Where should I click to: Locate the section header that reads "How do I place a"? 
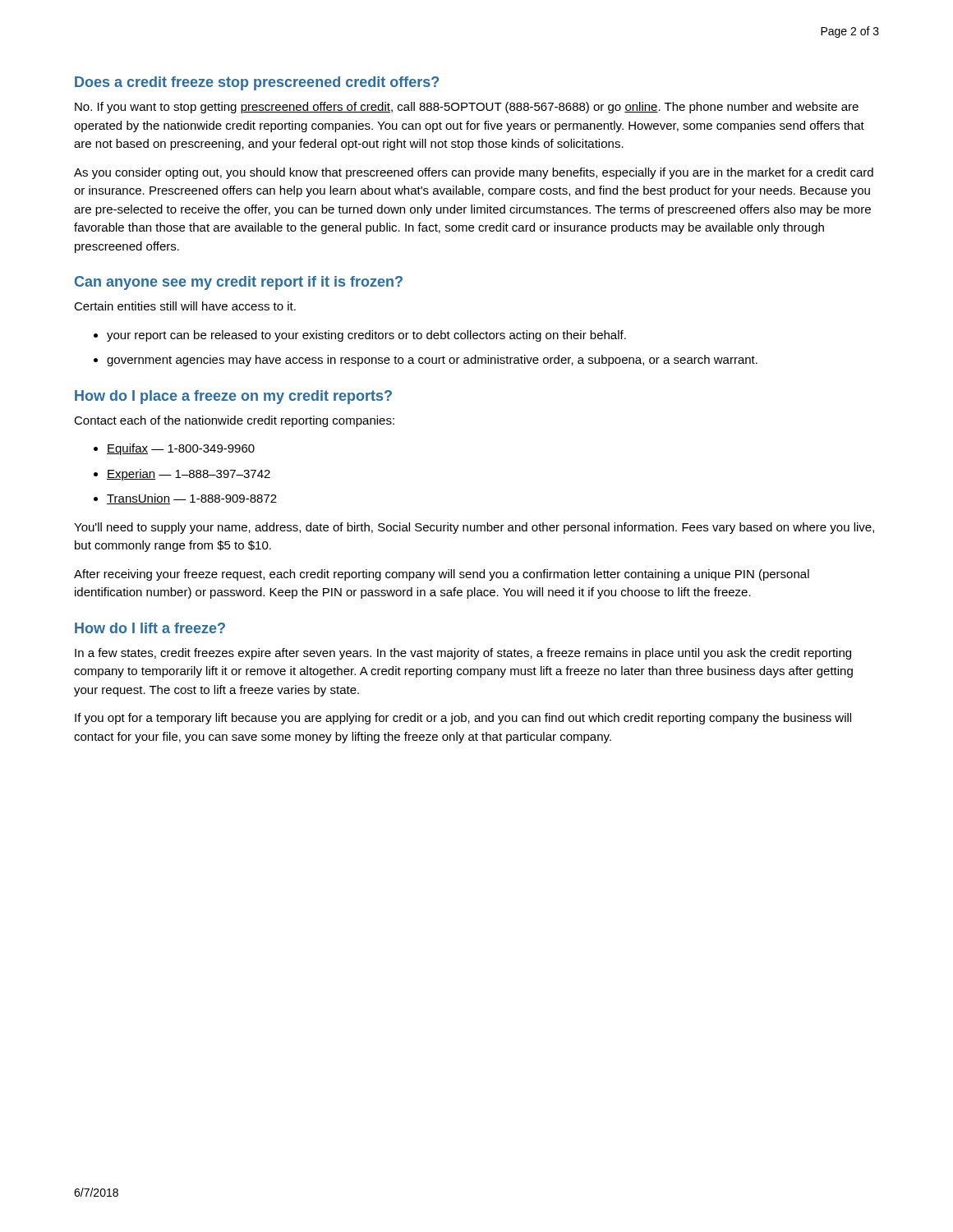pyautogui.click(x=233, y=397)
